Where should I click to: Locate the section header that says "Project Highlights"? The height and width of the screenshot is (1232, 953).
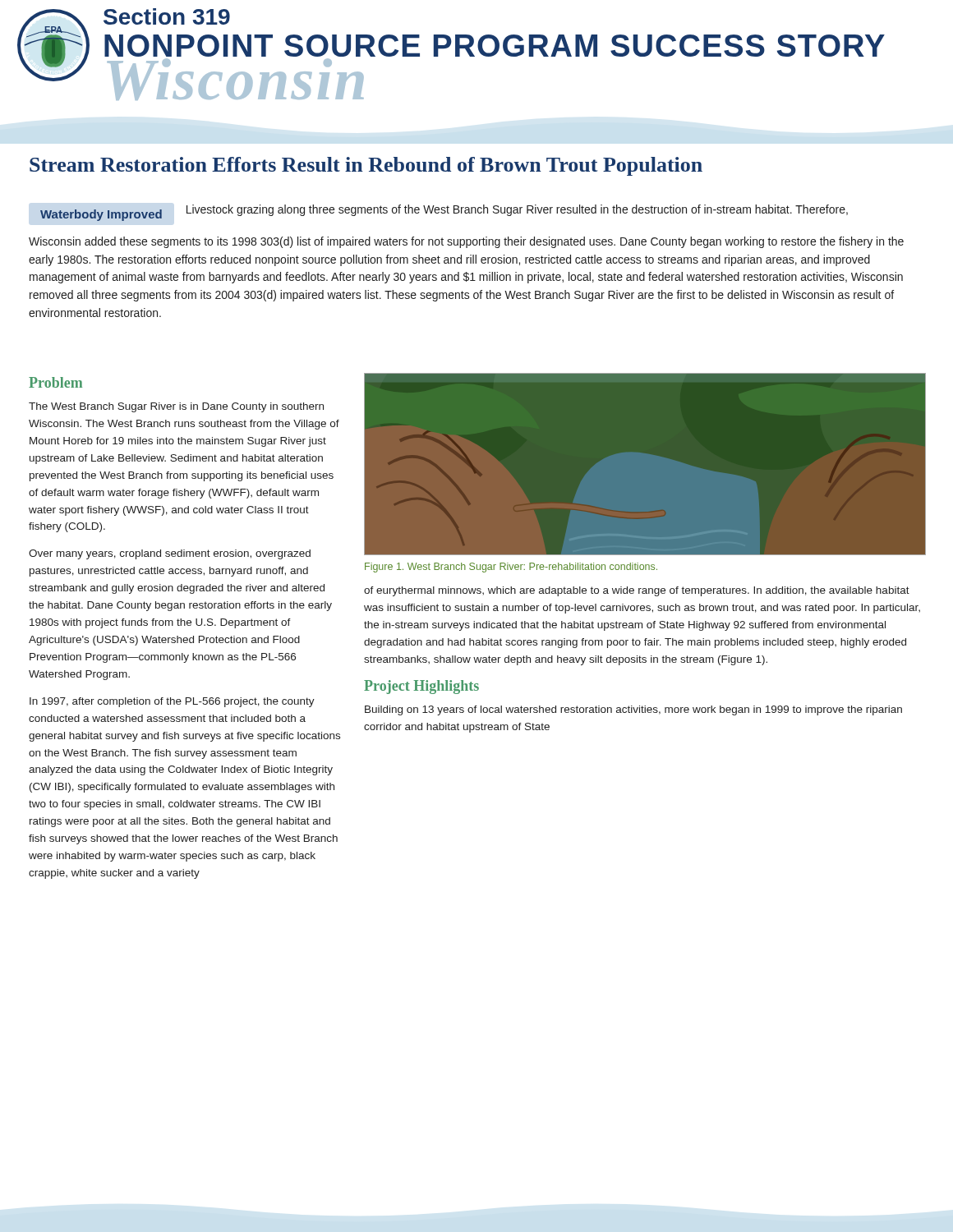421,687
